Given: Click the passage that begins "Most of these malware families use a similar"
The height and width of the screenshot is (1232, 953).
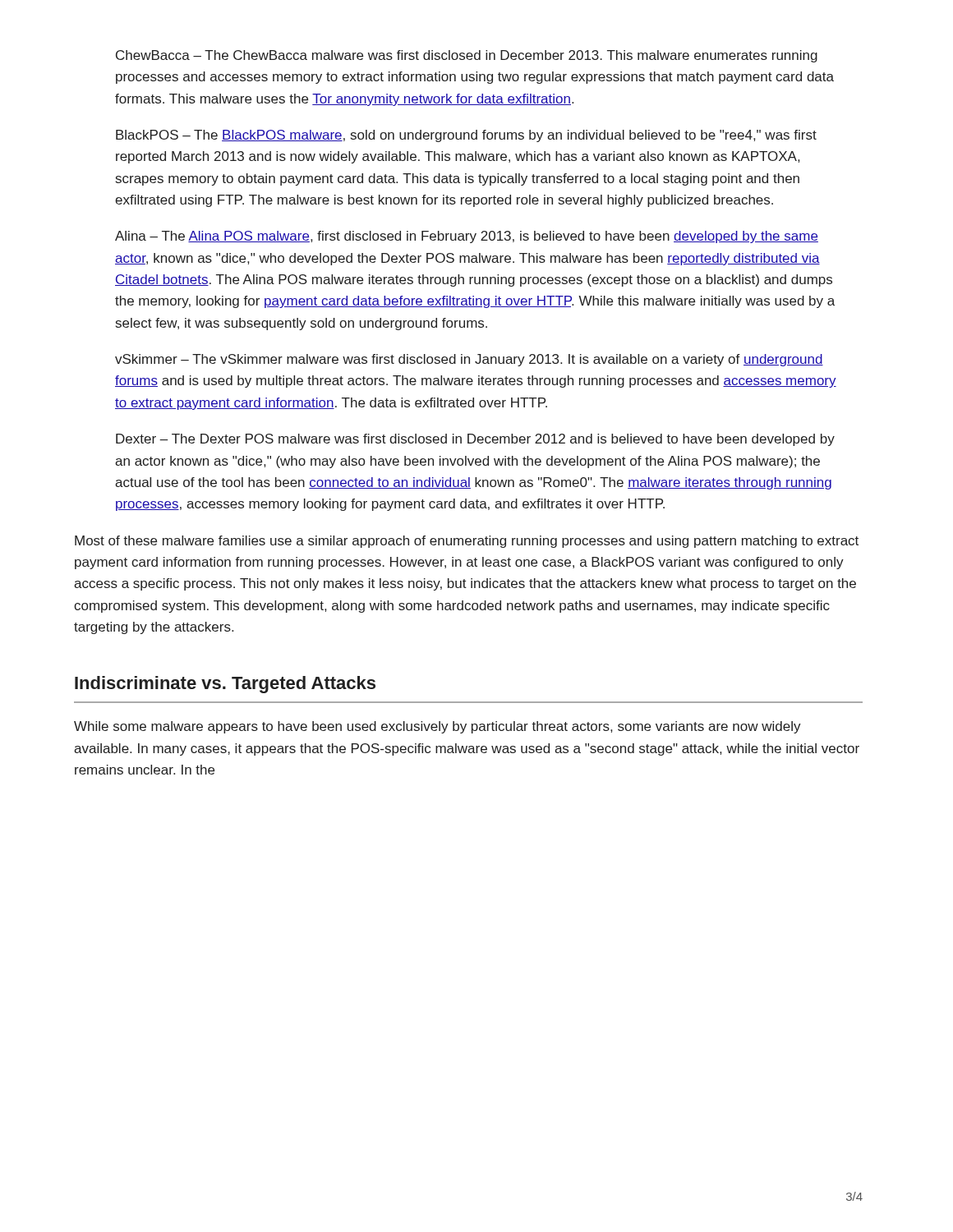Looking at the screenshot, I should point(468,584).
